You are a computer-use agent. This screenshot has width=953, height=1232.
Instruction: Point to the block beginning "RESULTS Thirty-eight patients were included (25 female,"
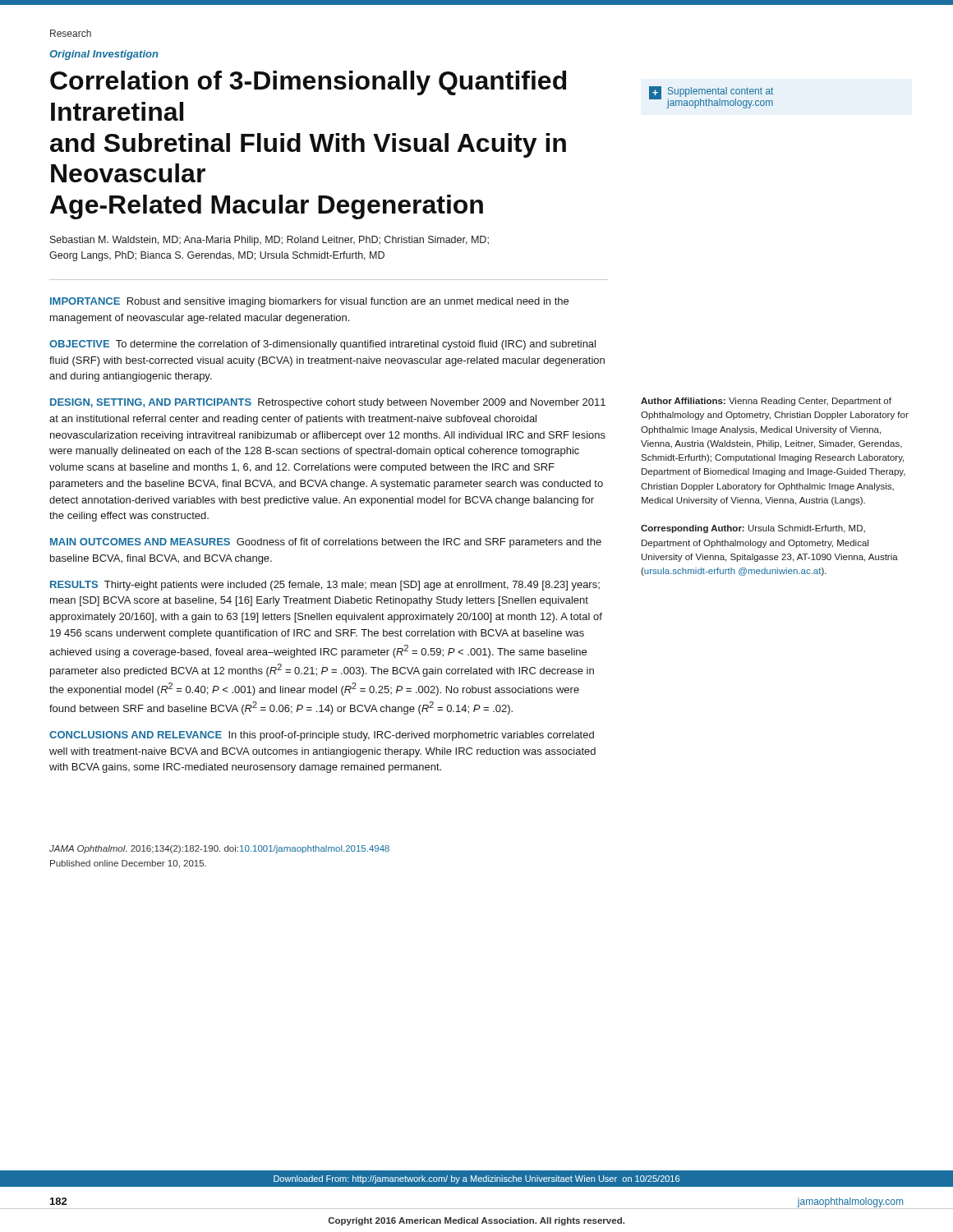pyautogui.click(x=329, y=647)
